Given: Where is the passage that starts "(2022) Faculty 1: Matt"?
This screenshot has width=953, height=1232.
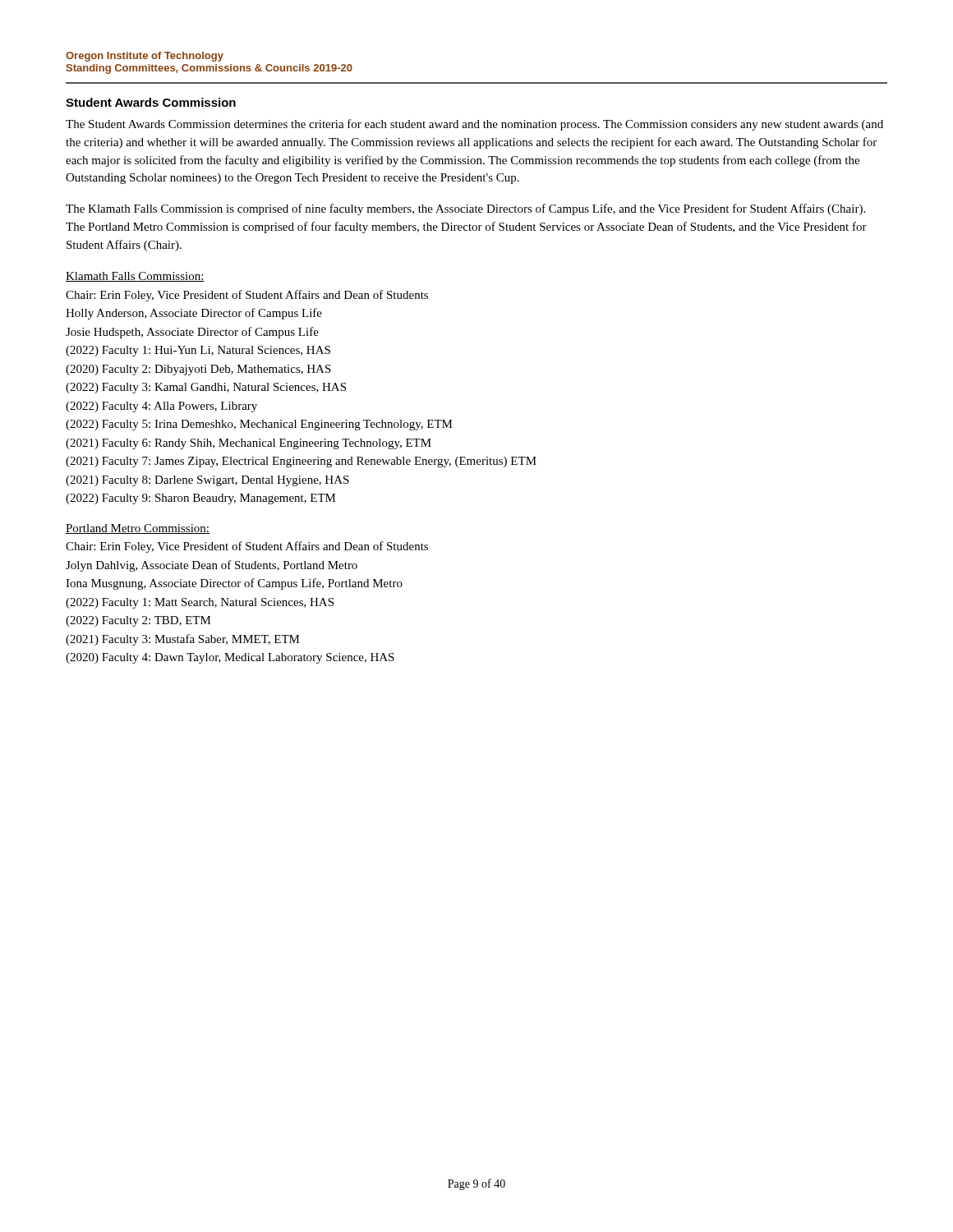Looking at the screenshot, I should 200,602.
